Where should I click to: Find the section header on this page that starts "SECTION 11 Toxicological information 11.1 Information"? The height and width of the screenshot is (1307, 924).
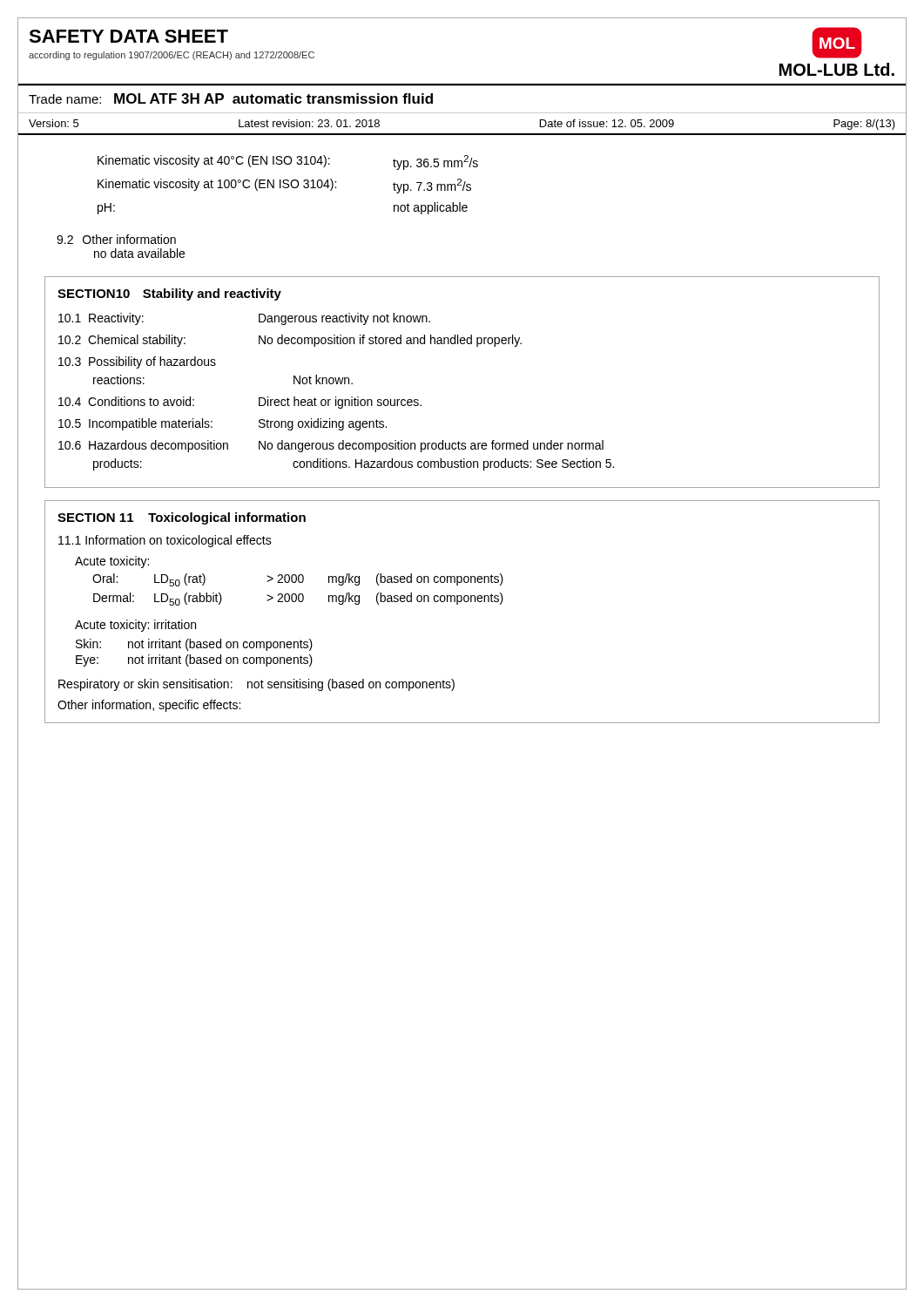(462, 611)
